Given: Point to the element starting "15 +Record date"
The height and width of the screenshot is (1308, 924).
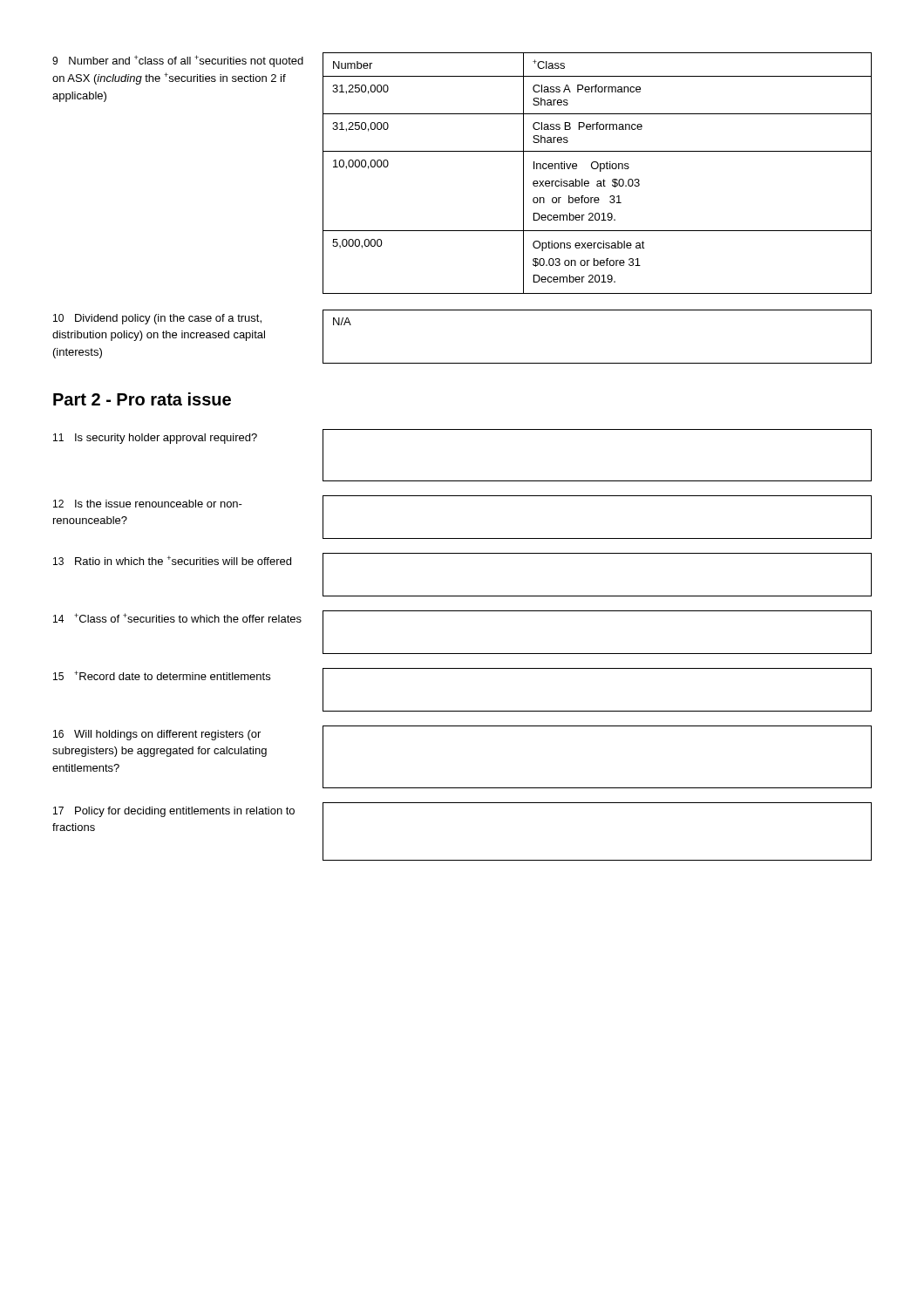Looking at the screenshot, I should (462, 690).
